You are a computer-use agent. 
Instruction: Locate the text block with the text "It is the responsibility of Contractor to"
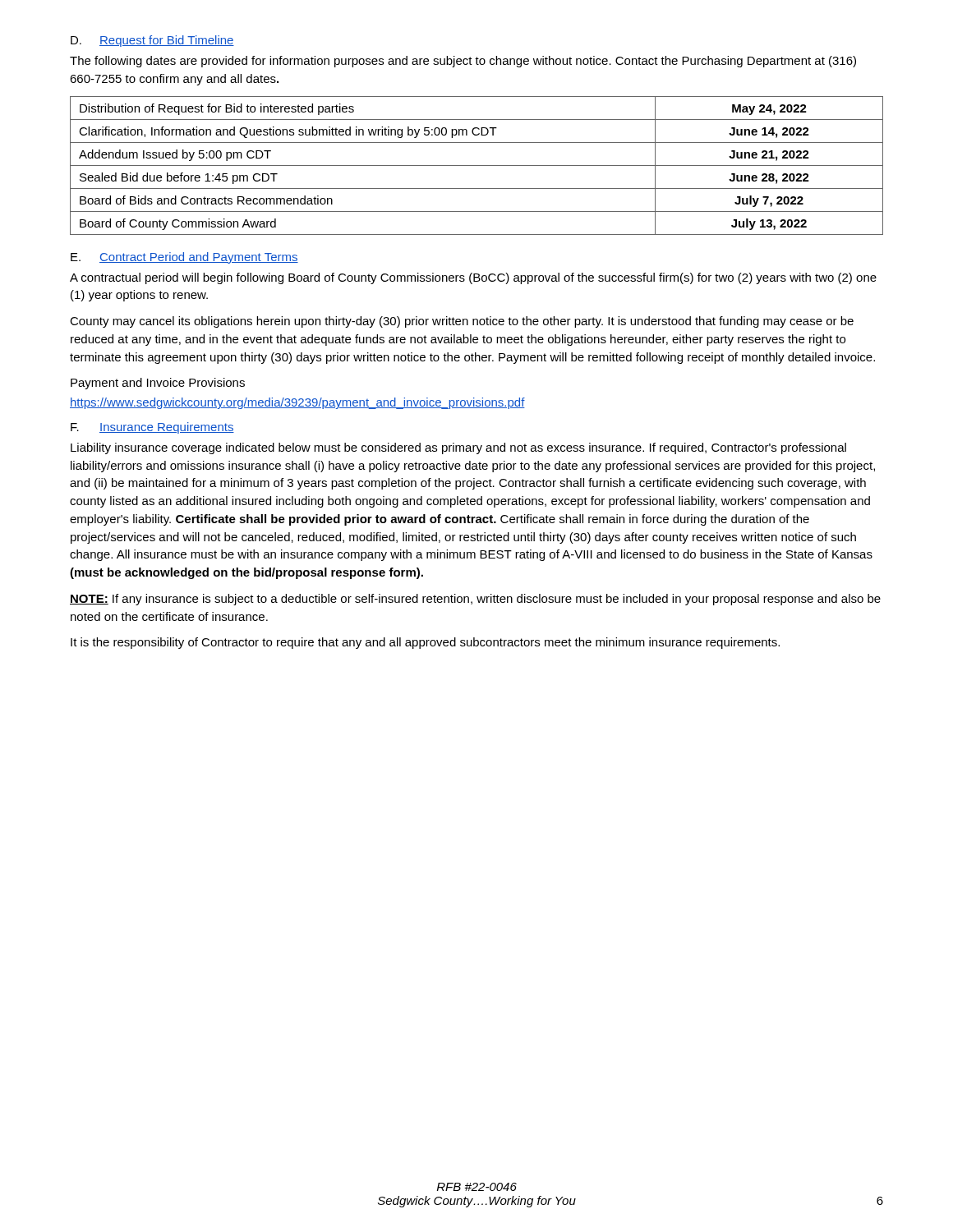tap(476, 642)
